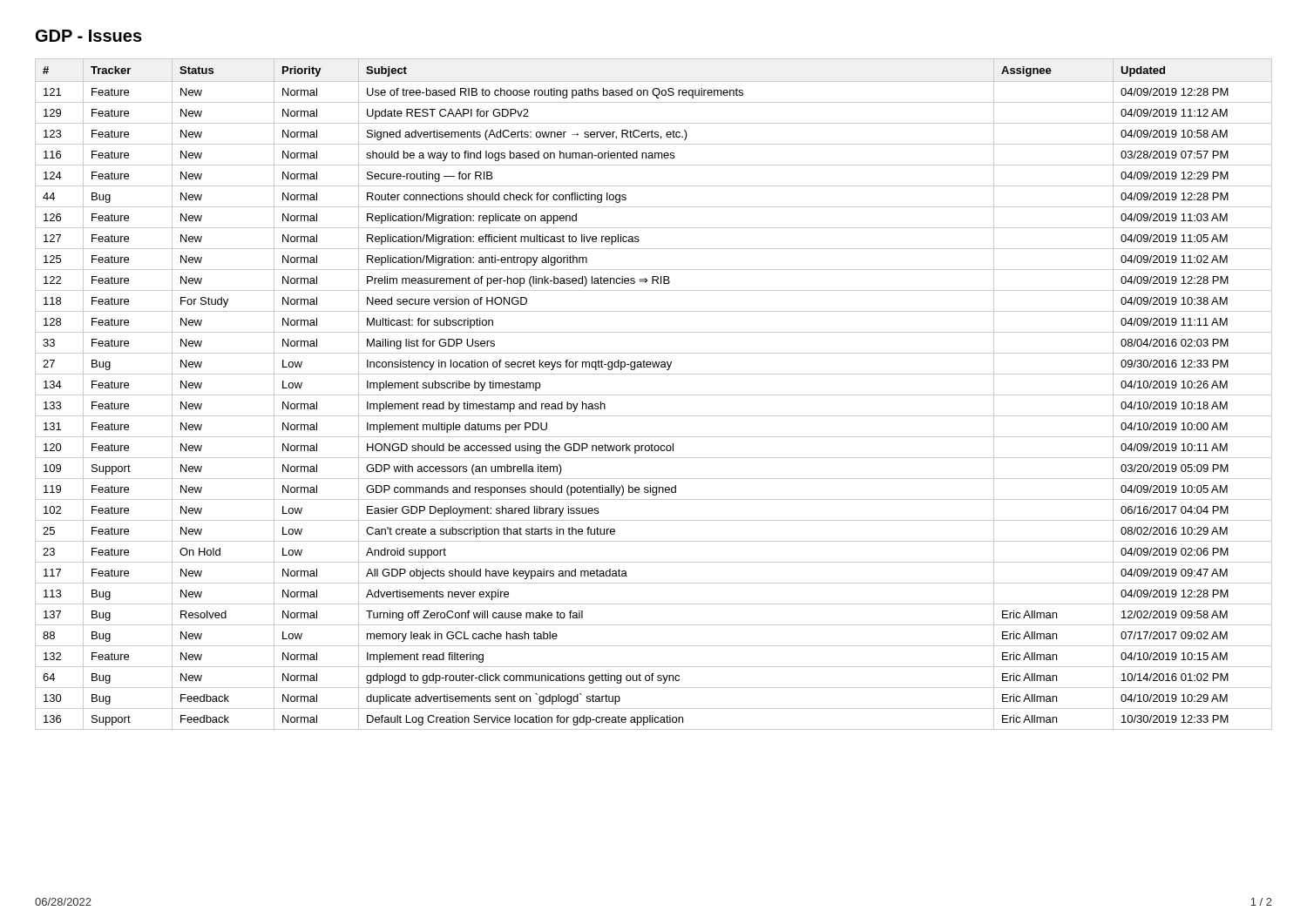Select the table that reads "03/20/2019 05:09 PM"
The height and width of the screenshot is (924, 1307).
(x=654, y=394)
